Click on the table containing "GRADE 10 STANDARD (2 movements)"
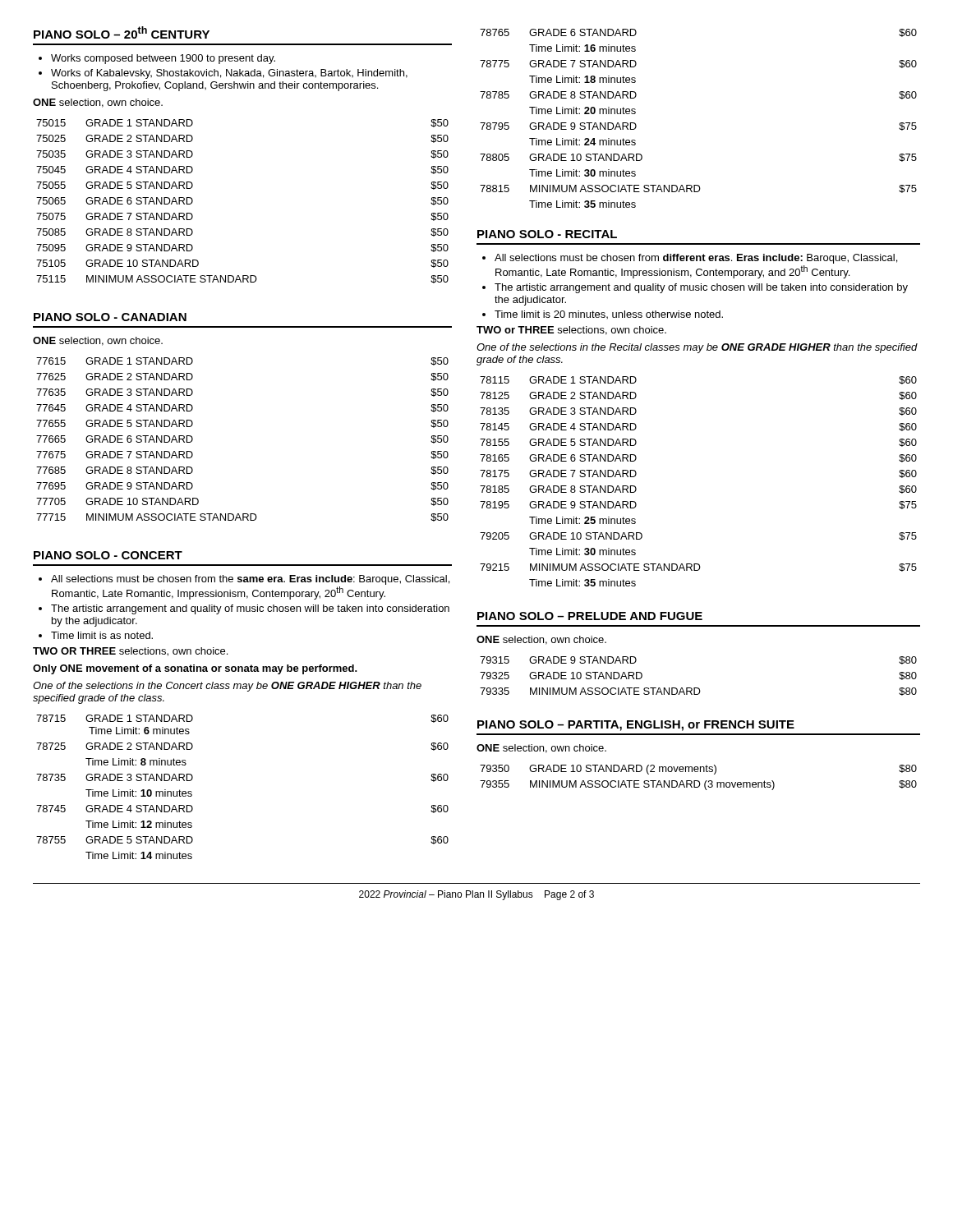This screenshot has width=953, height=1232. (698, 776)
